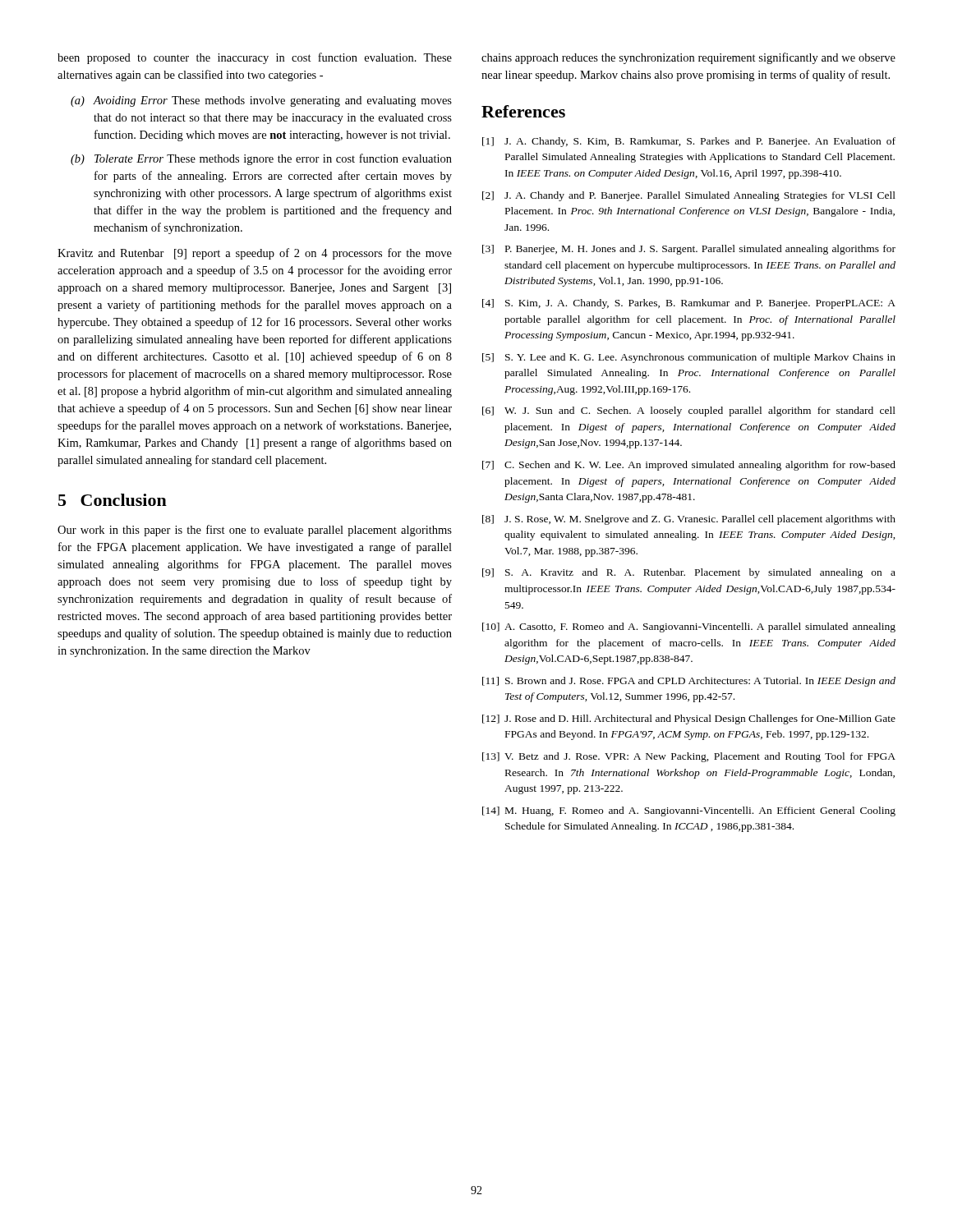This screenshot has height=1232, width=953.
Task: Point to the text starting "[1] J. A. Chandy,"
Action: (688, 157)
